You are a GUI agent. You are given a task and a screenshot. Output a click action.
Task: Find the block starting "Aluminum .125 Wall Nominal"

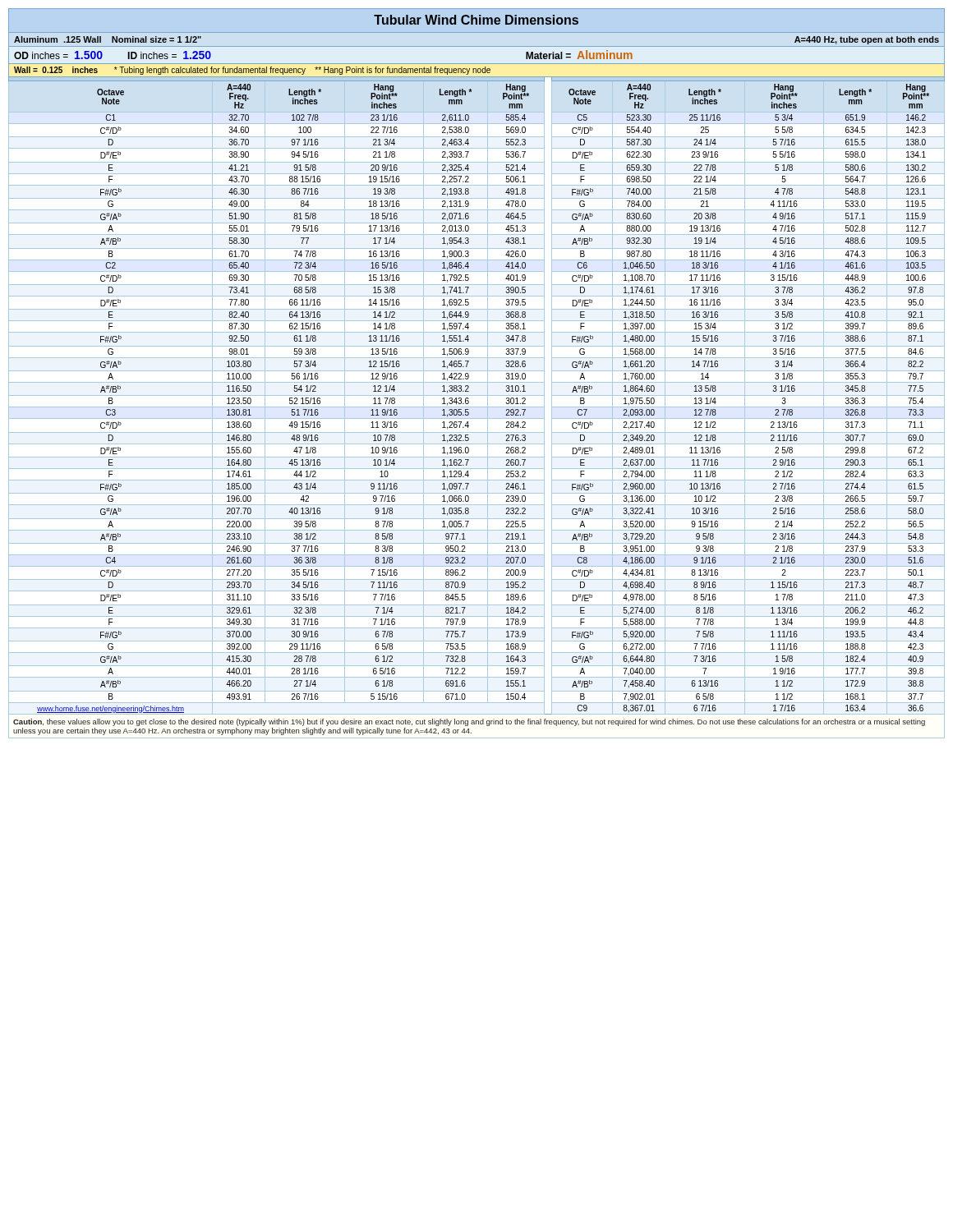[476, 39]
